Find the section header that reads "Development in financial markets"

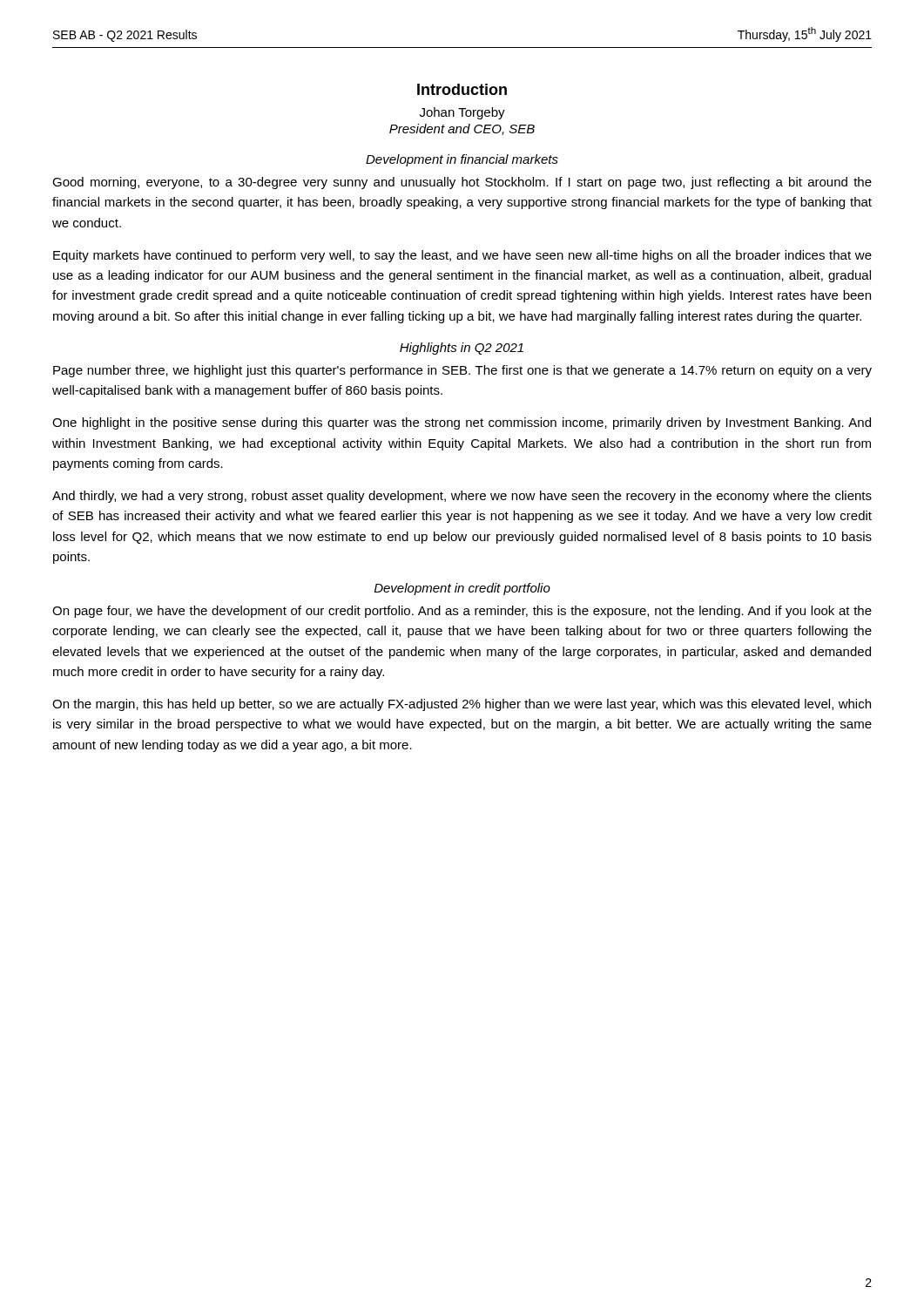[462, 159]
